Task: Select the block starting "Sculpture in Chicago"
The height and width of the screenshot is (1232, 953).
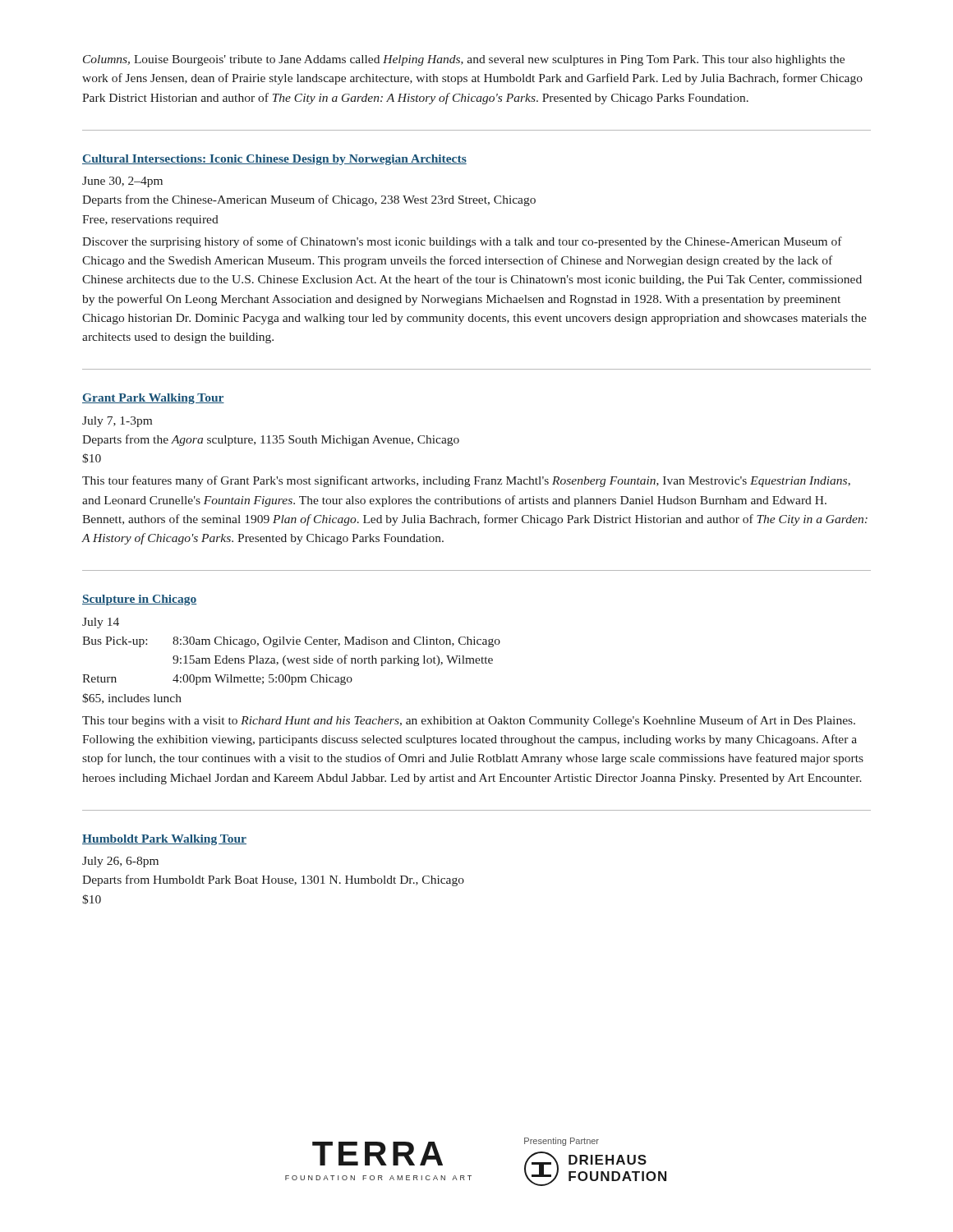Action: pos(139,599)
